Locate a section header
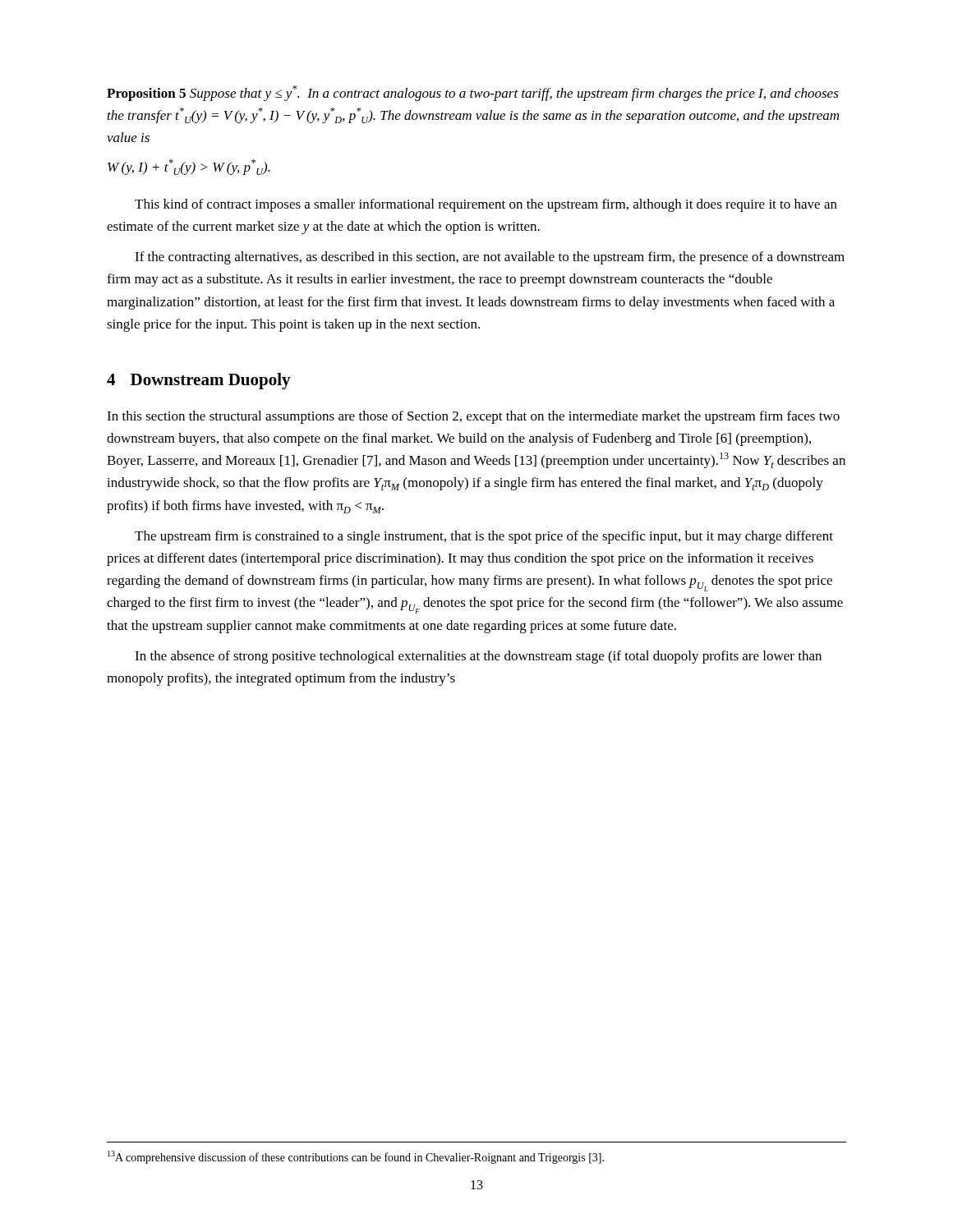This screenshot has height=1232, width=953. (199, 379)
